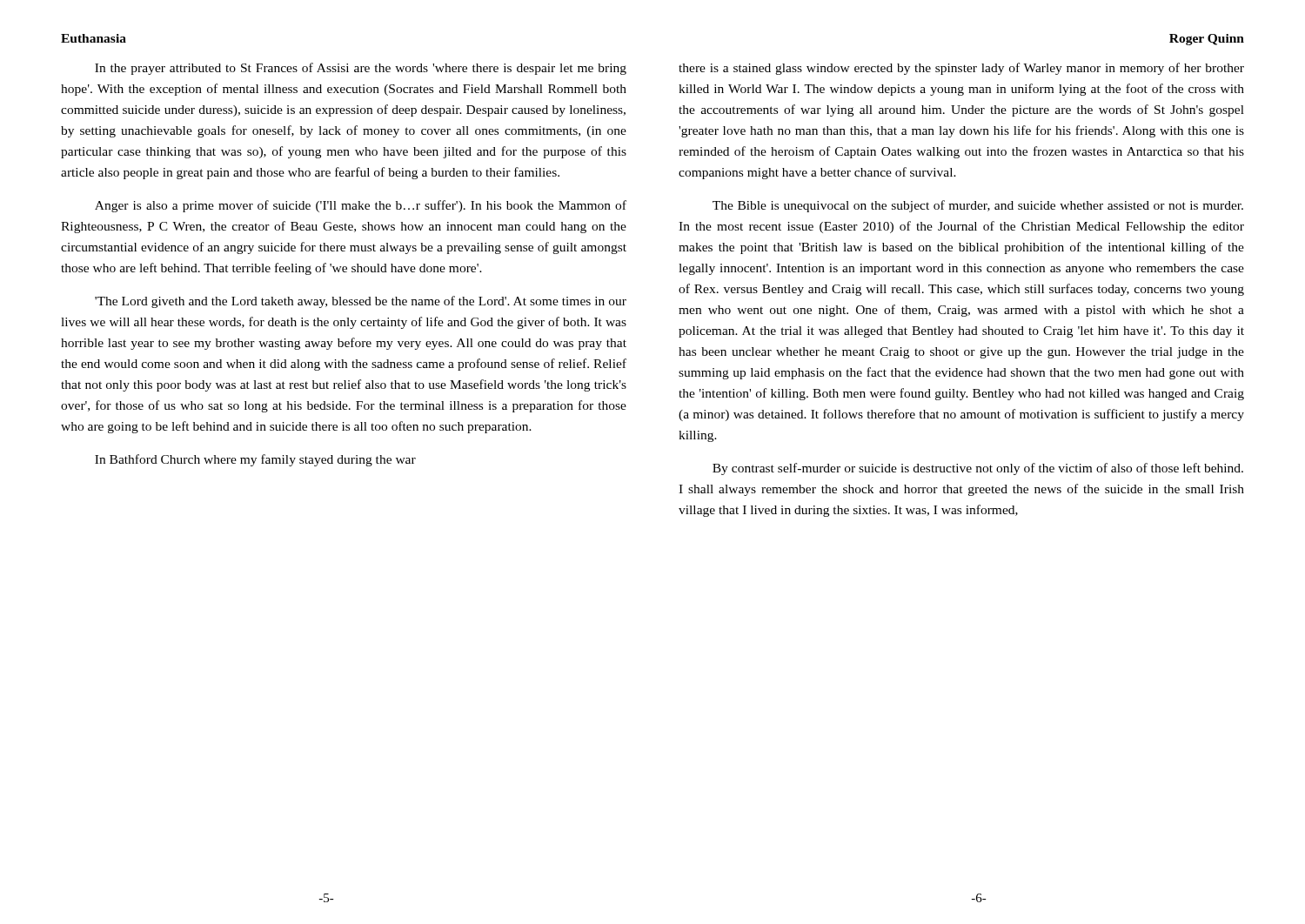Navigate to the text block starting "By contrast self-murder or"
This screenshot has width=1305, height=924.
pyautogui.click(x=961, y=489)
